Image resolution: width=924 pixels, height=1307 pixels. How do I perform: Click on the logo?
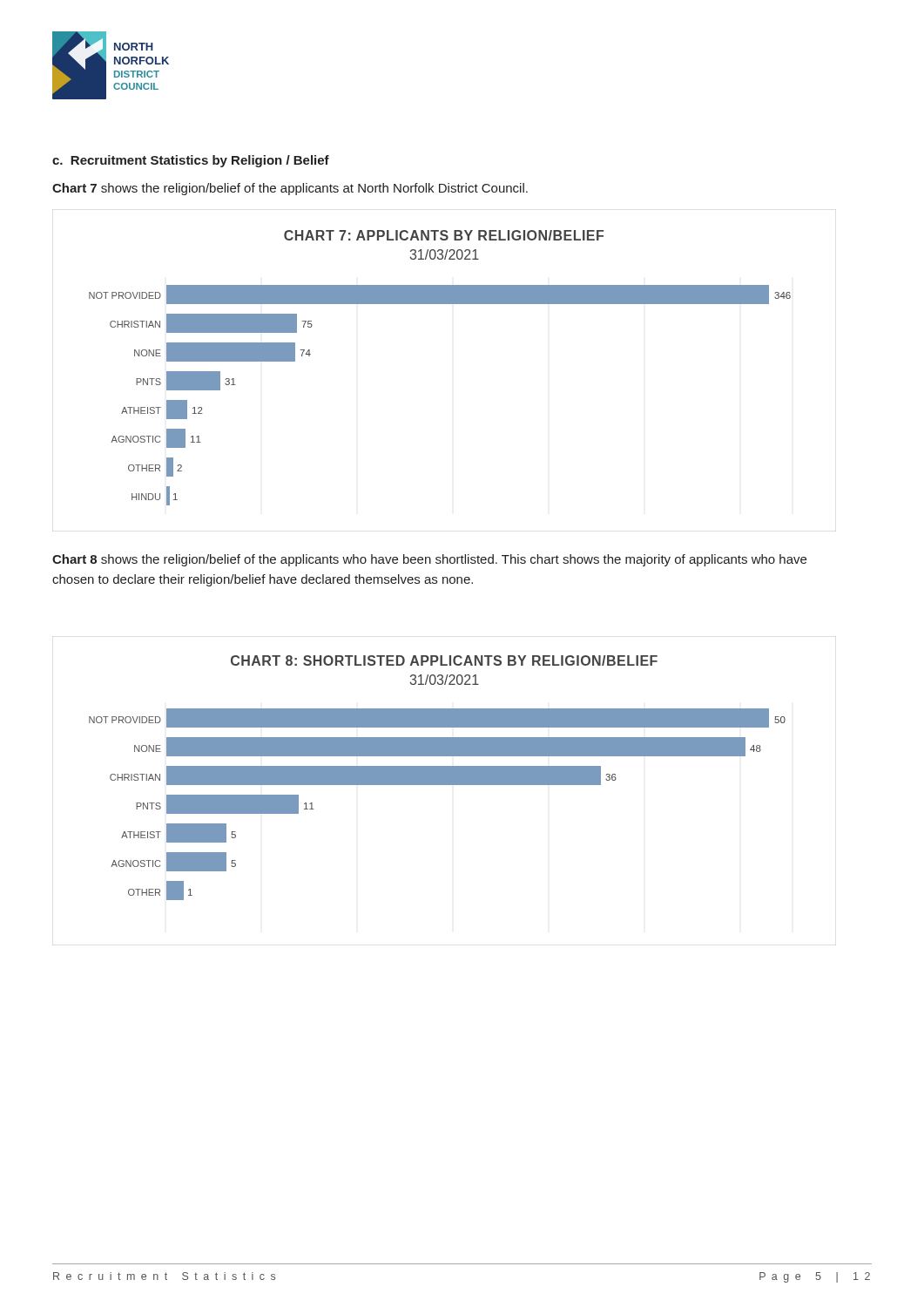131,68
